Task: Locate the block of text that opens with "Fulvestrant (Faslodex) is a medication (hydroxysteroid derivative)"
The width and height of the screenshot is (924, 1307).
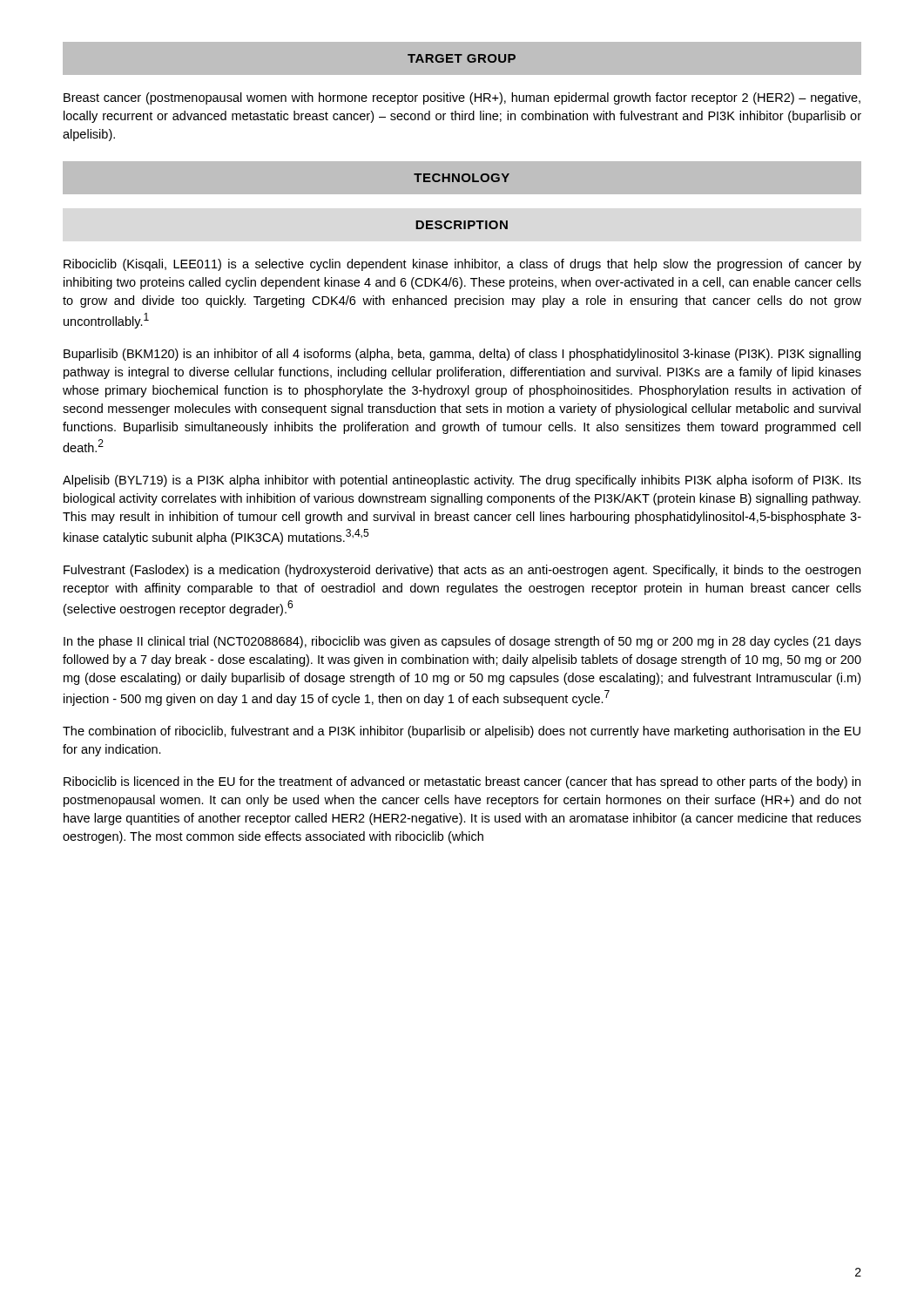Action: pyautogui.click(x=462, y=589)
